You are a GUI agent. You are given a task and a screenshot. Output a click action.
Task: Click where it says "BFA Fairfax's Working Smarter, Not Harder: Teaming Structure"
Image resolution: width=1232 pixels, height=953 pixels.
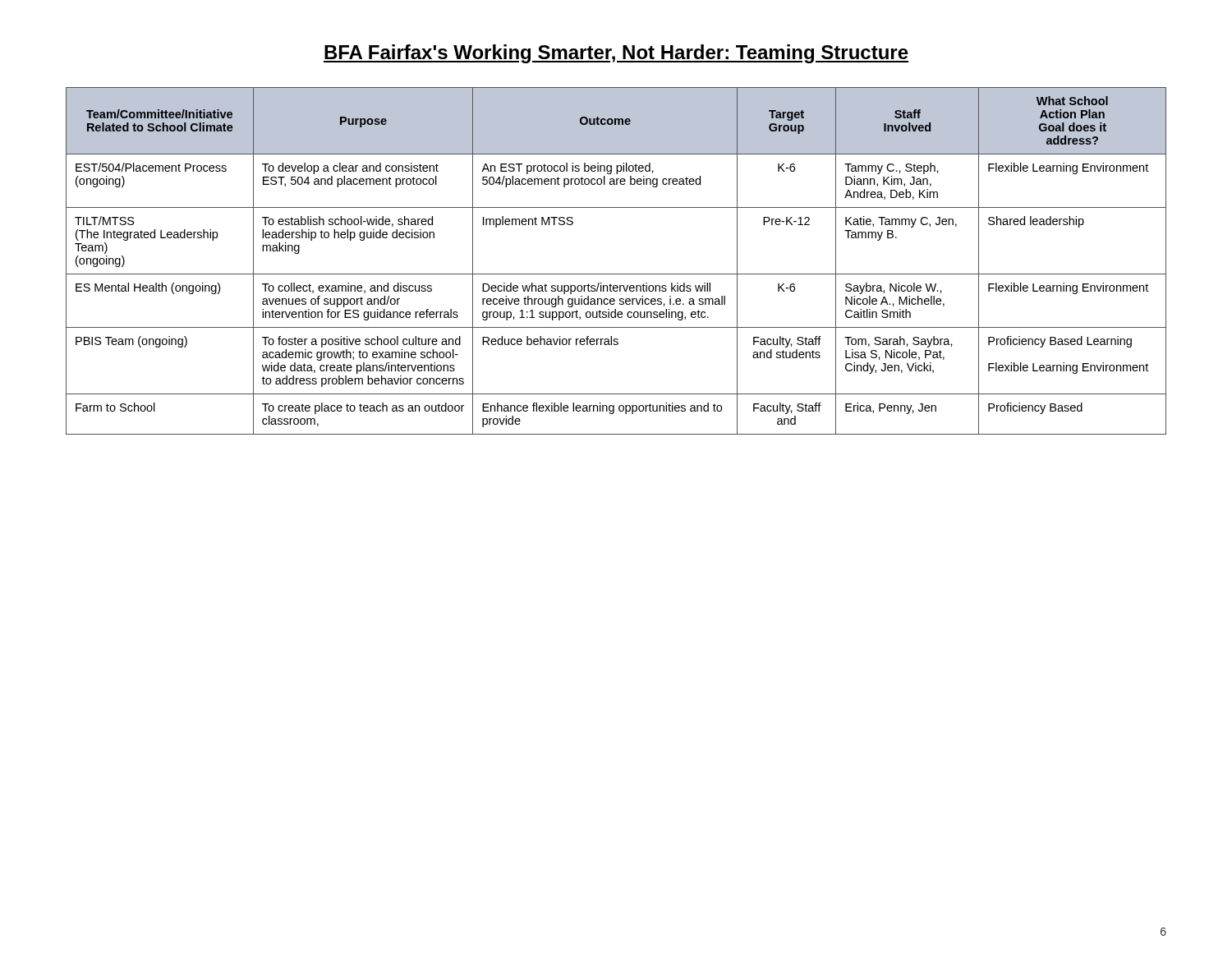[616, 53]
